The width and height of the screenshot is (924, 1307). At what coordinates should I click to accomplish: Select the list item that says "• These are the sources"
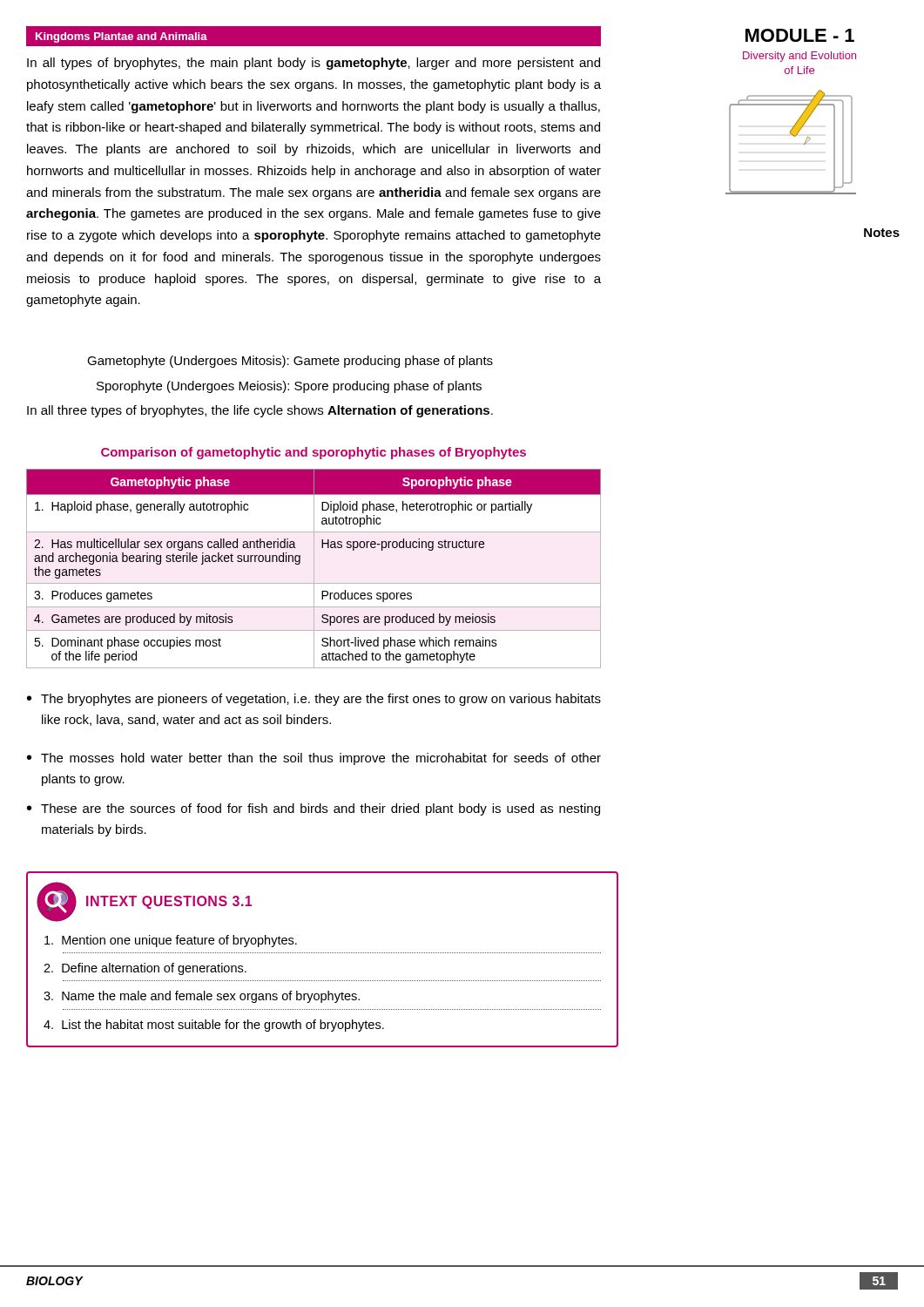(314, 819)
